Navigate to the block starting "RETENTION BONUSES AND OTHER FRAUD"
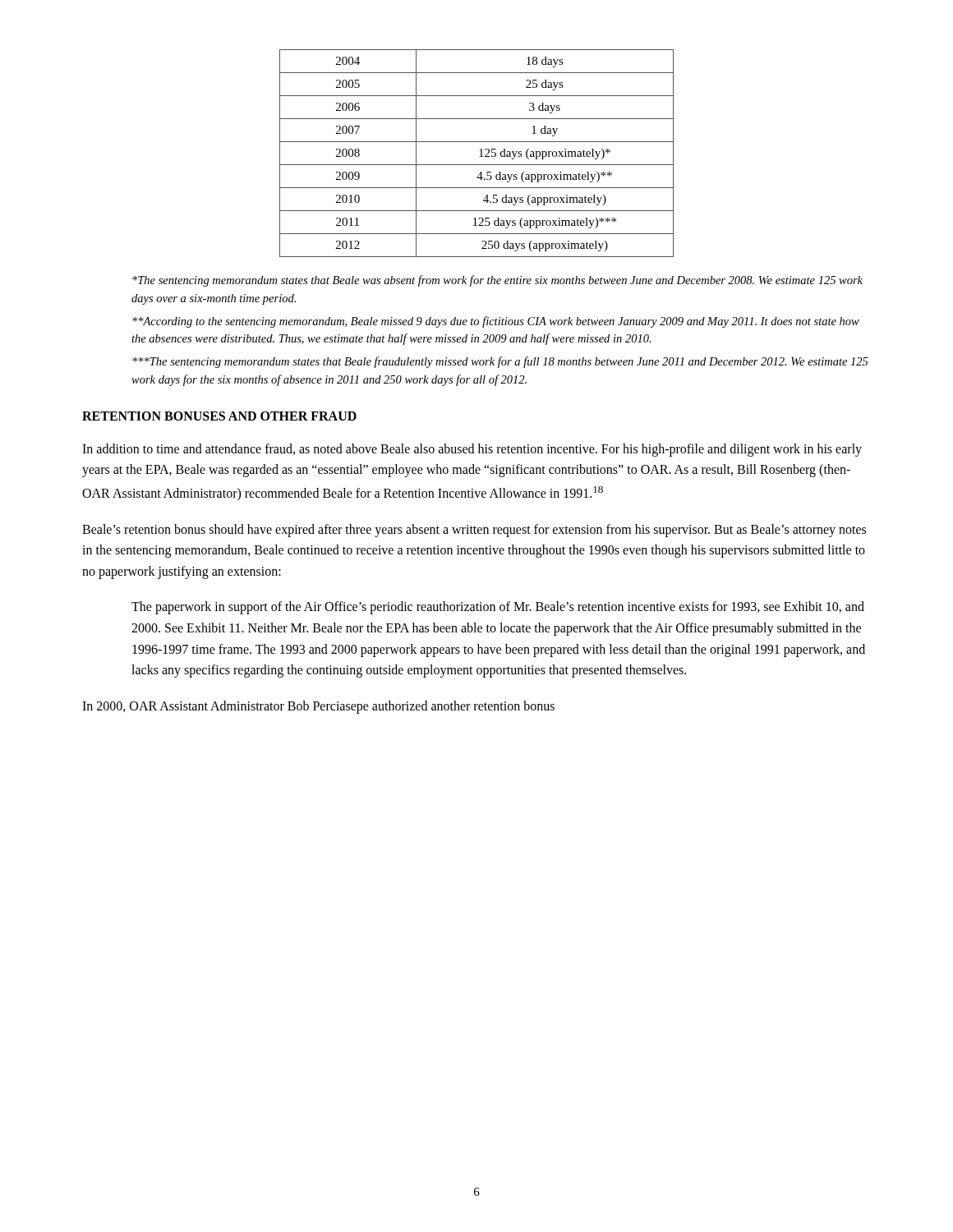953x1232 pixels. click(219, 416)
